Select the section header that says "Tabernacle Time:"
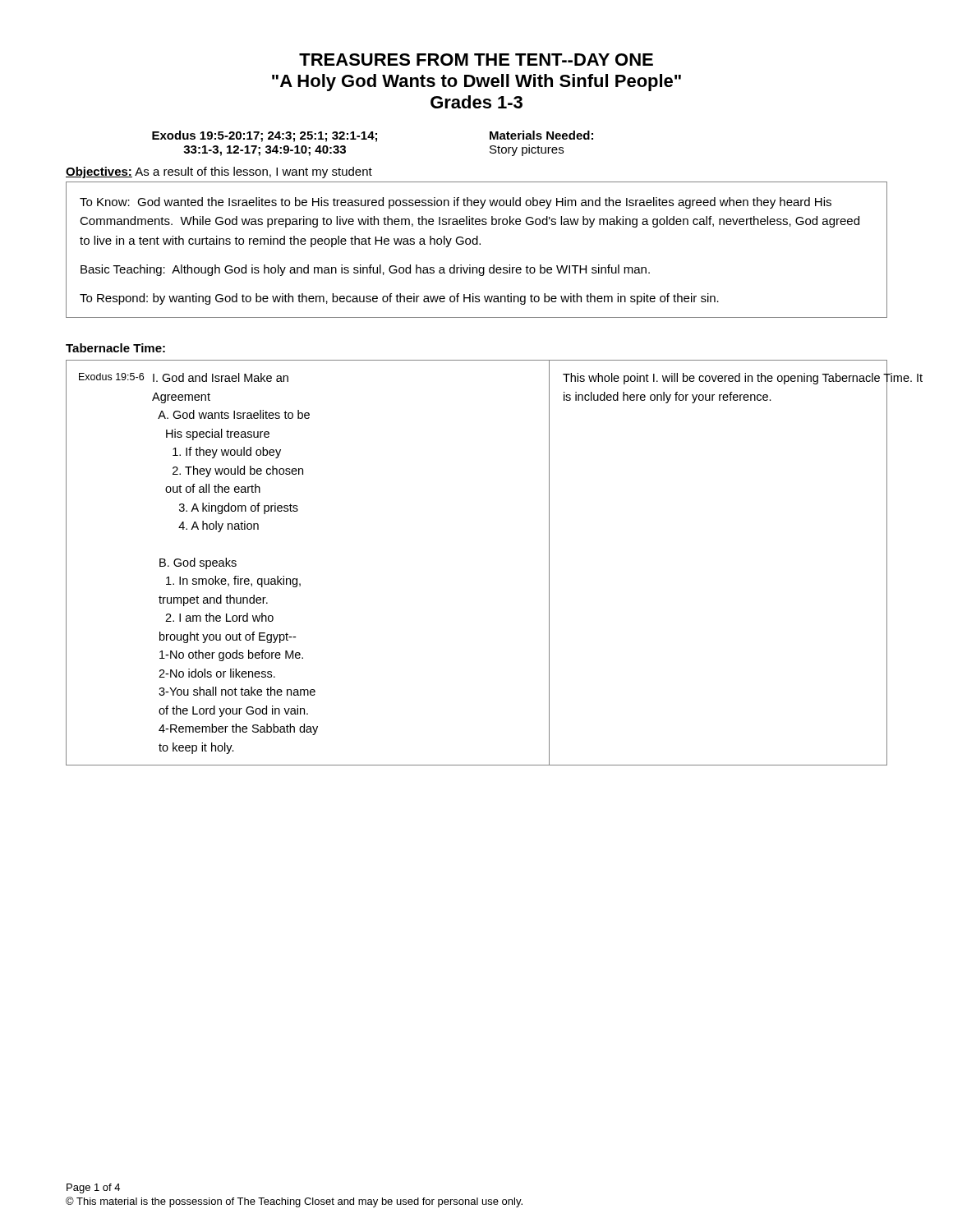This screenshot has height=1232, width=953. 116,348
